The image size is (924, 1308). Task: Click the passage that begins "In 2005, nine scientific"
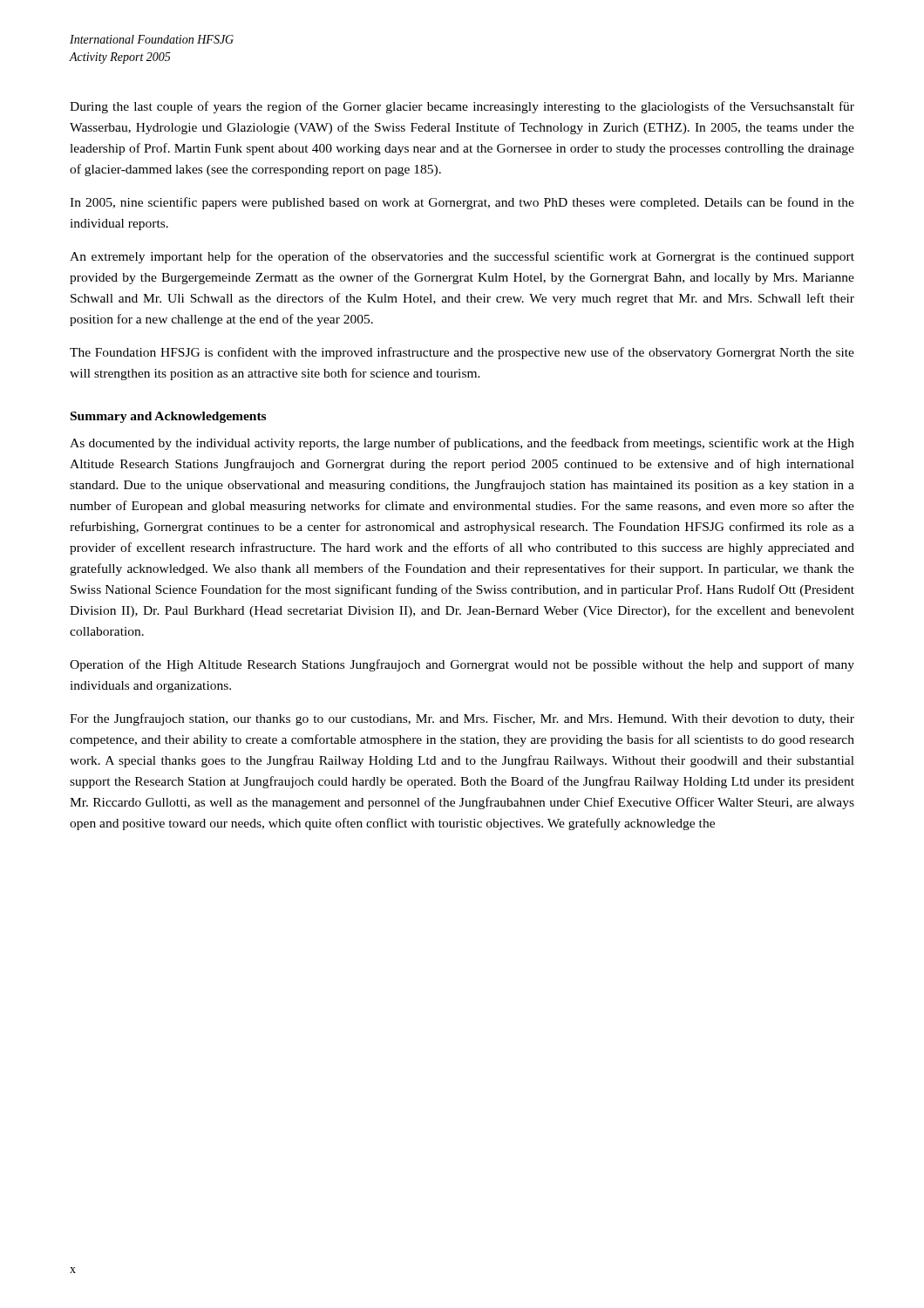point(462,212)
